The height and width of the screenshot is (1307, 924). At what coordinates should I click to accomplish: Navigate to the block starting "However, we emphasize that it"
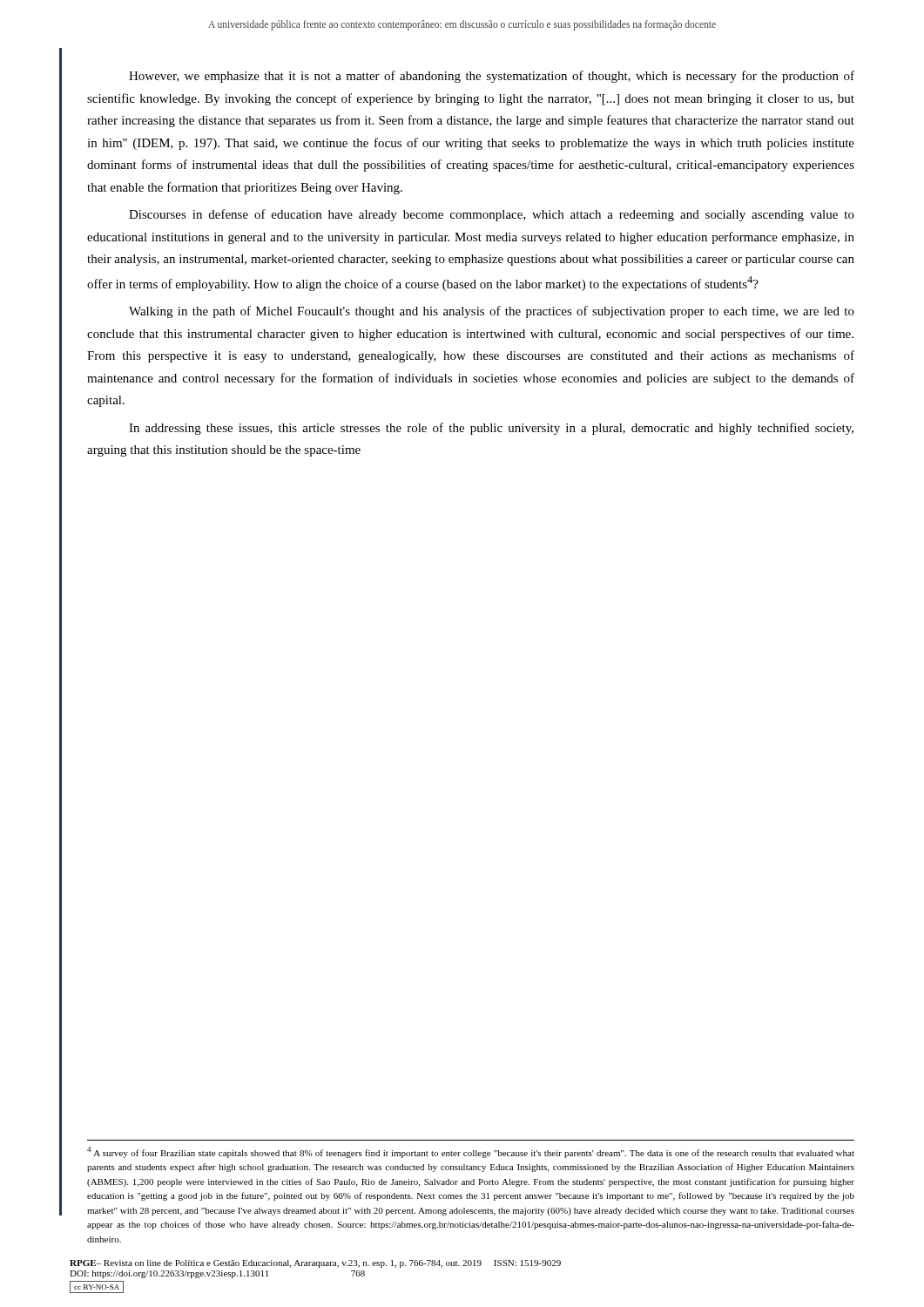[x=471, y=131]
